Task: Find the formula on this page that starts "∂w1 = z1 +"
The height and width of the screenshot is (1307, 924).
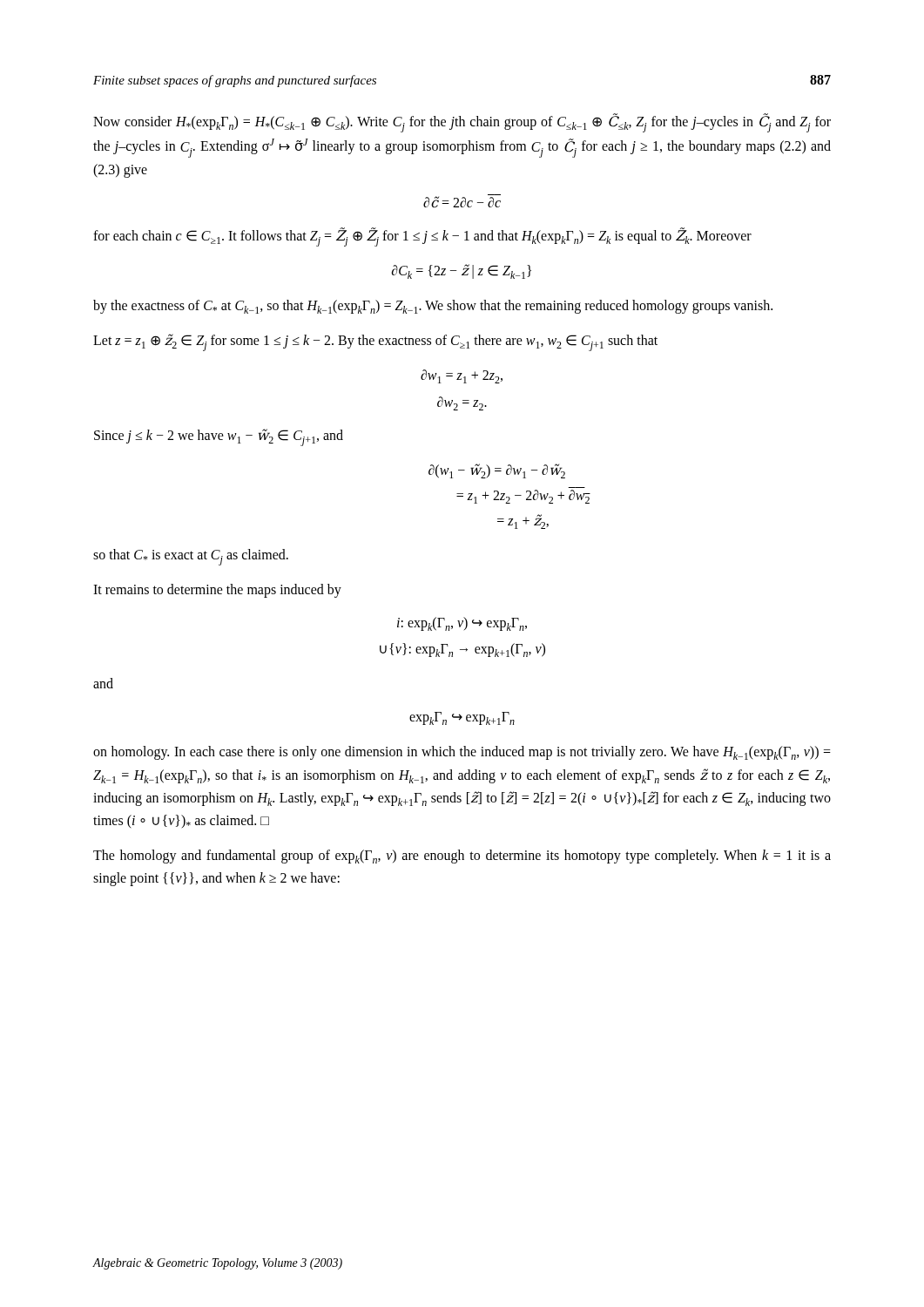Action: tap(462, 390)
